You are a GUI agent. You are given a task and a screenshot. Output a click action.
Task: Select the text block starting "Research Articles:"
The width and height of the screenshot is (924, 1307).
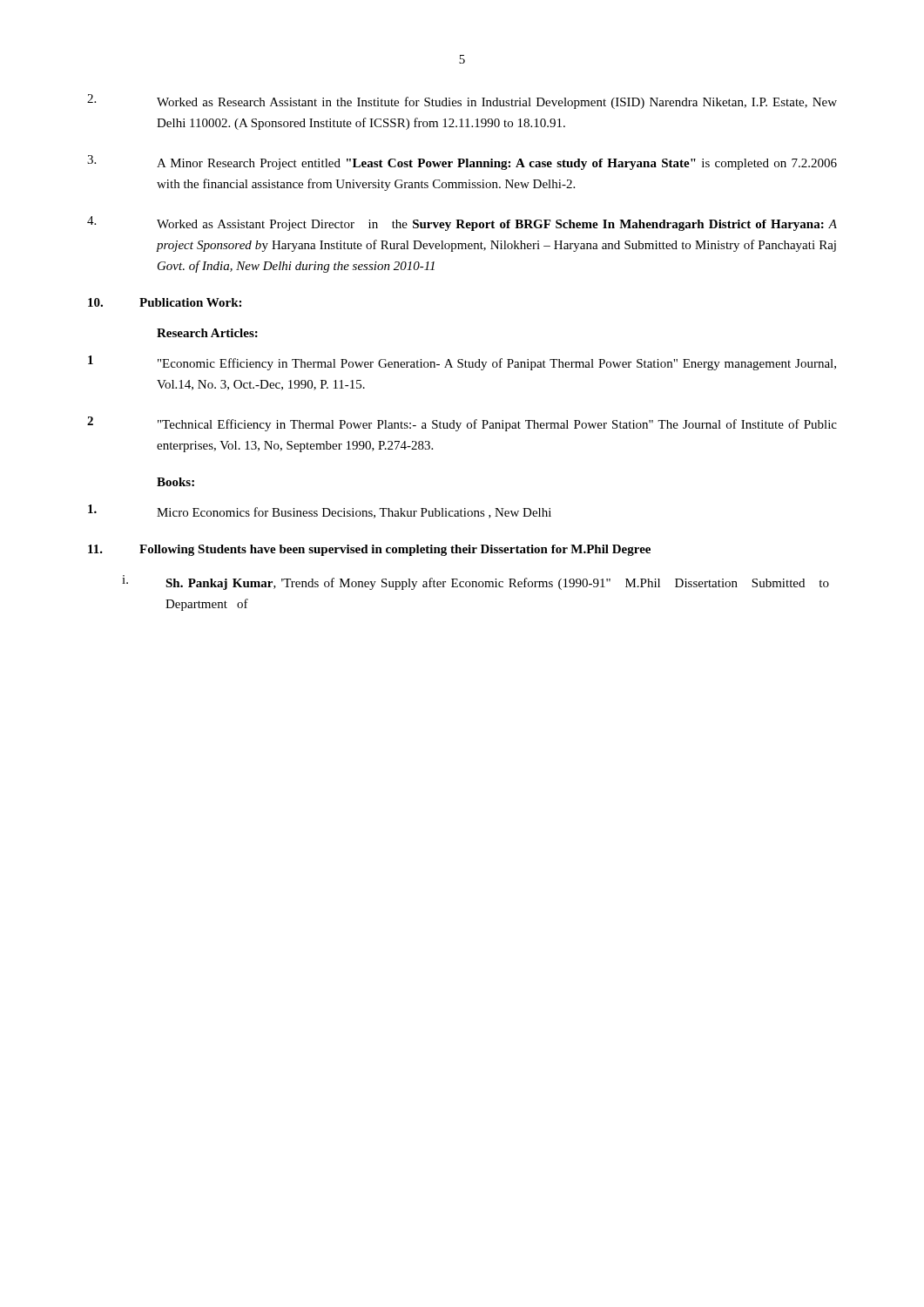[x=208, y=333]
